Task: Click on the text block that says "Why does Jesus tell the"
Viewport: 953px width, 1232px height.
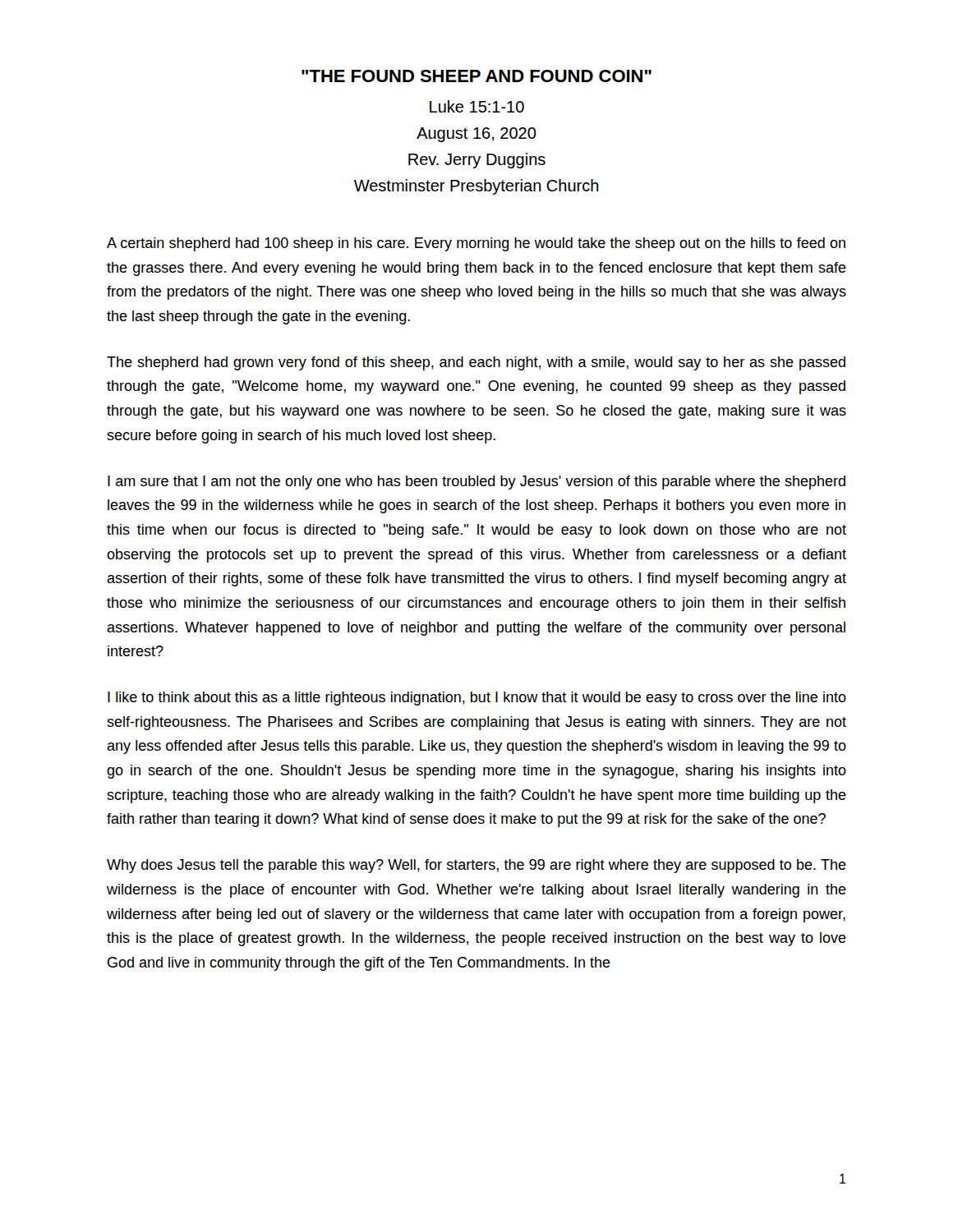Action: pos(476,914)
